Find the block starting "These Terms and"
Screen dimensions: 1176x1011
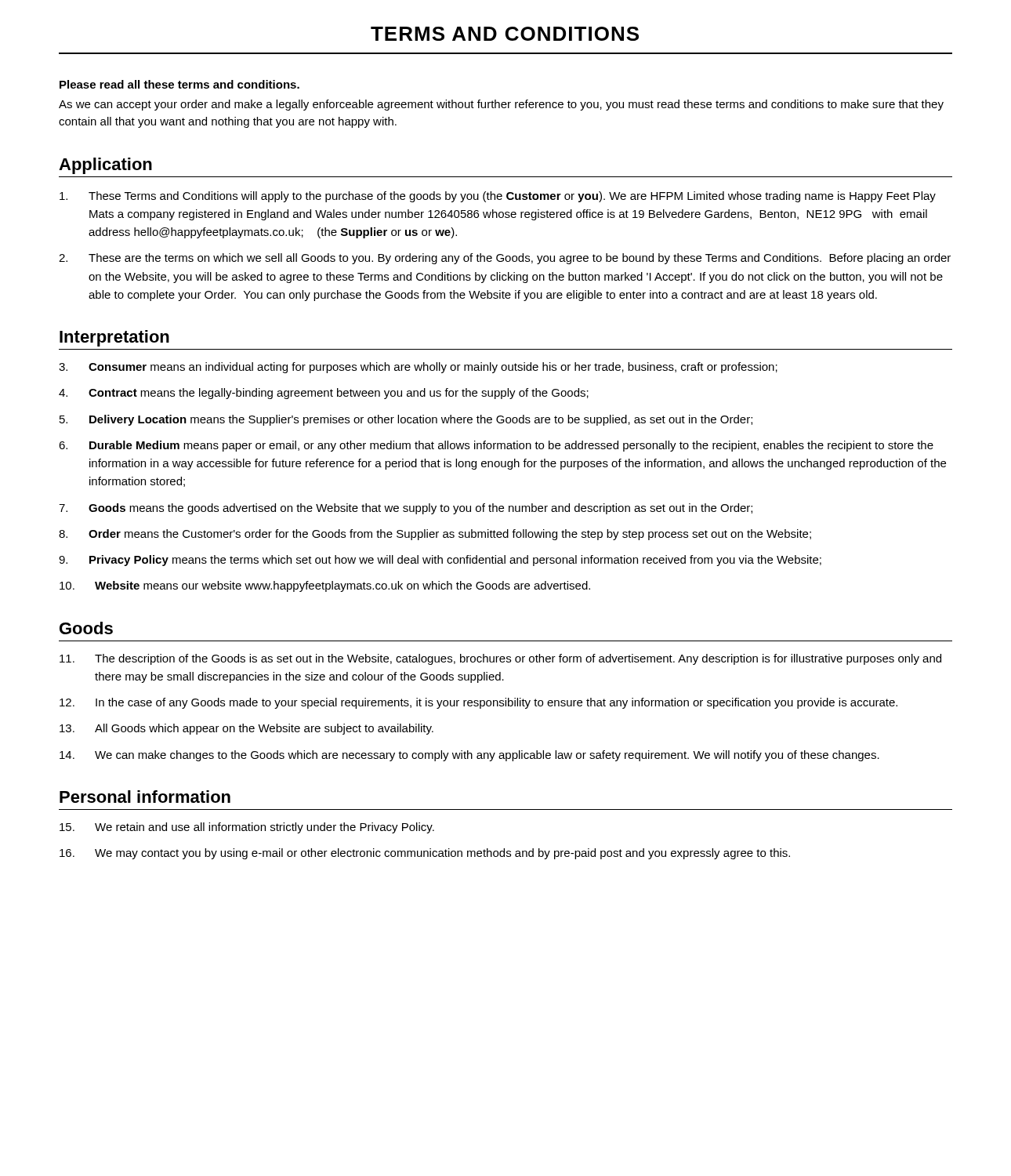(505, 214)
